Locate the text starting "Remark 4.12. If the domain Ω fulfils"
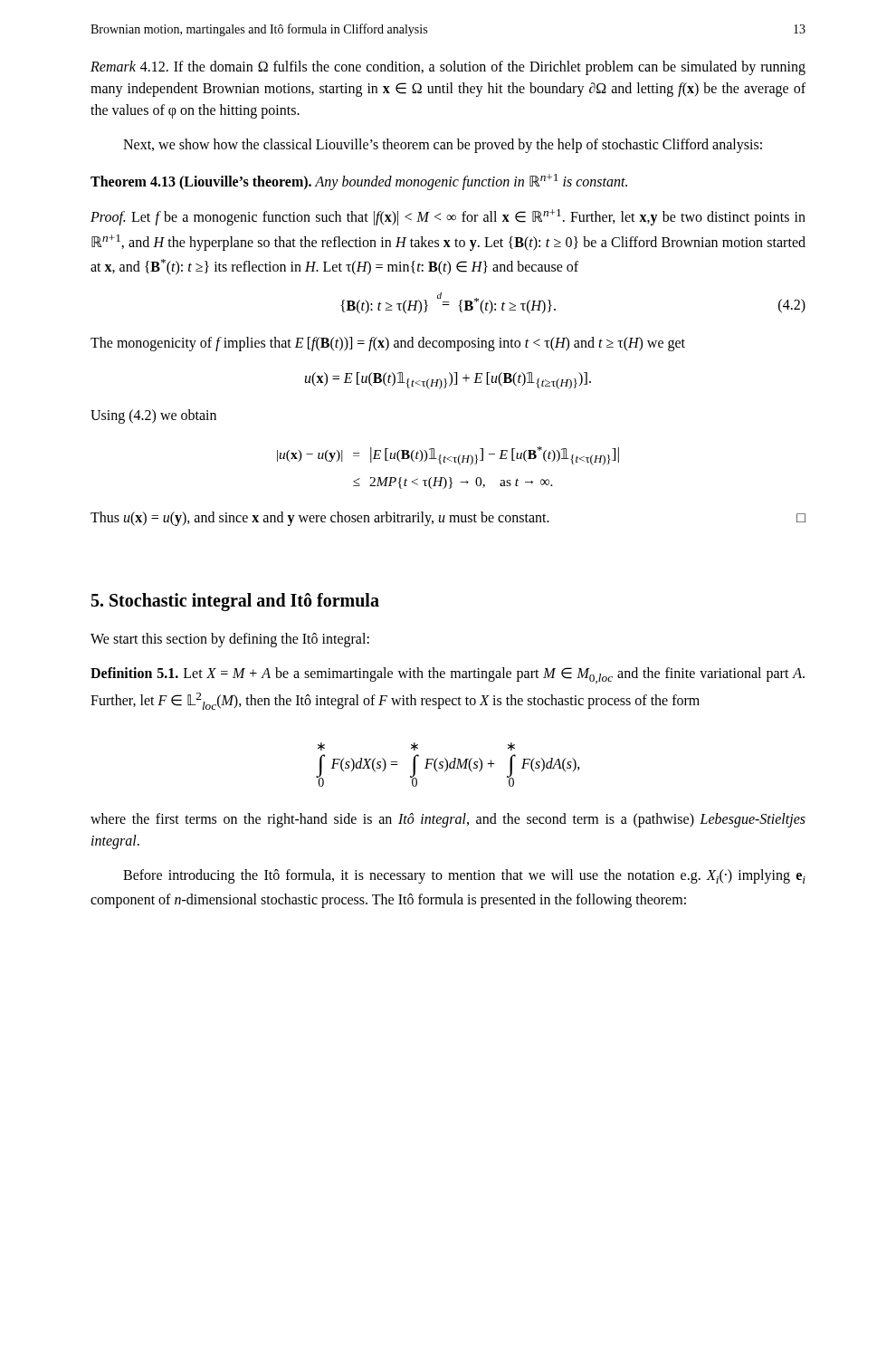 coord(448,88)
